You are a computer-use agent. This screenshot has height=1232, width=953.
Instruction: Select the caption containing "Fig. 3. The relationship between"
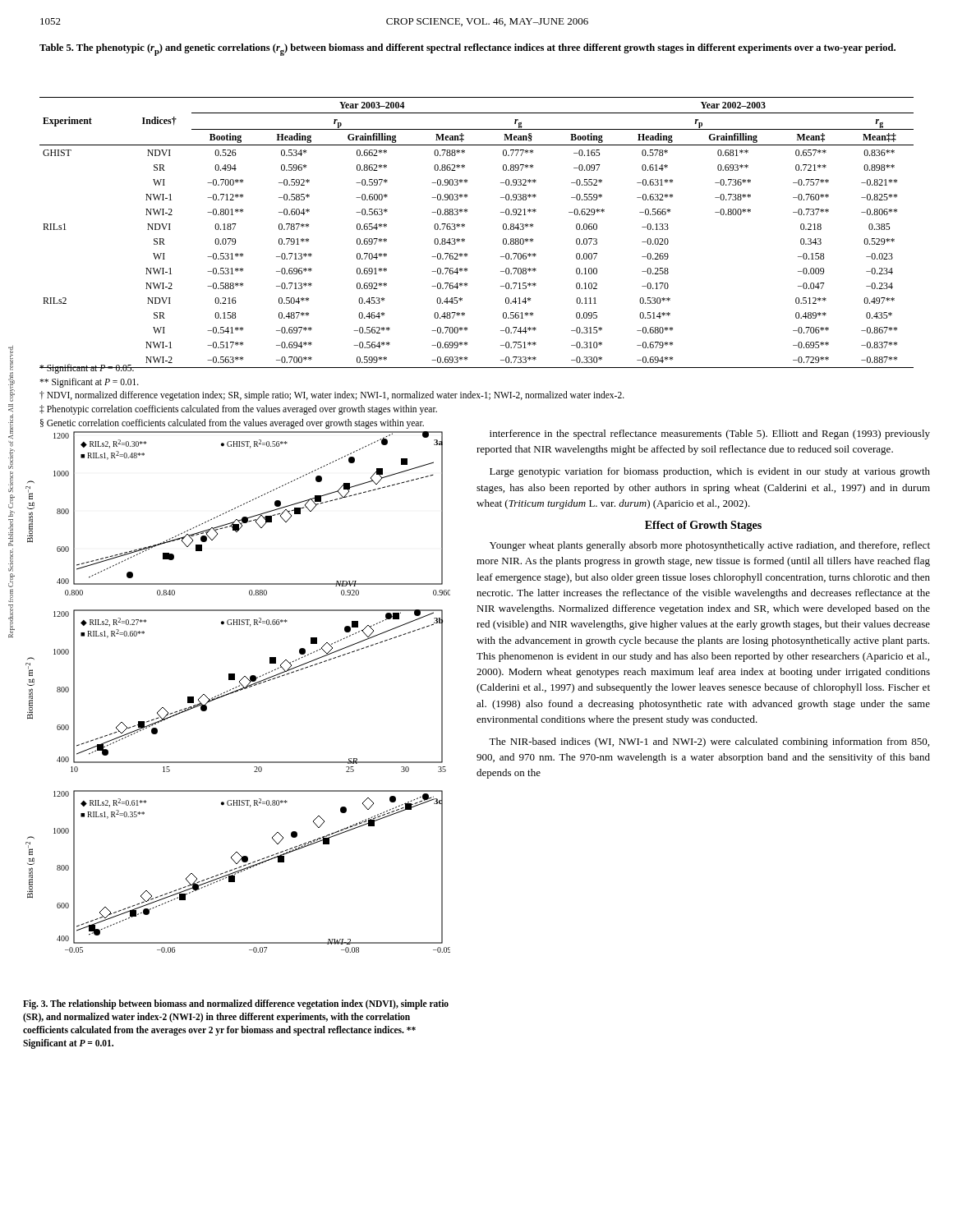(237, 1023)
